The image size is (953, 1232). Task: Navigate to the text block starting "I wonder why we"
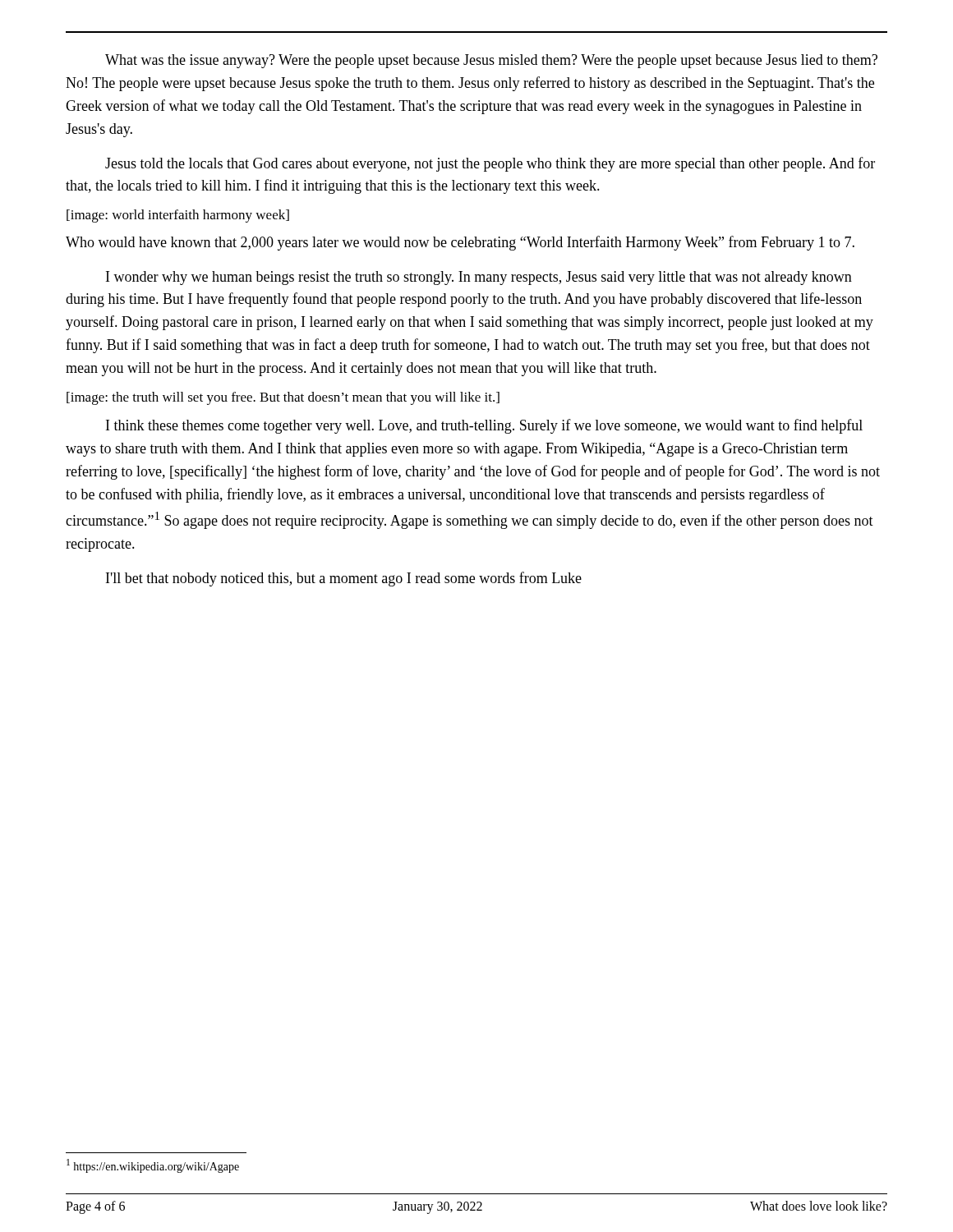coord(476,323)
